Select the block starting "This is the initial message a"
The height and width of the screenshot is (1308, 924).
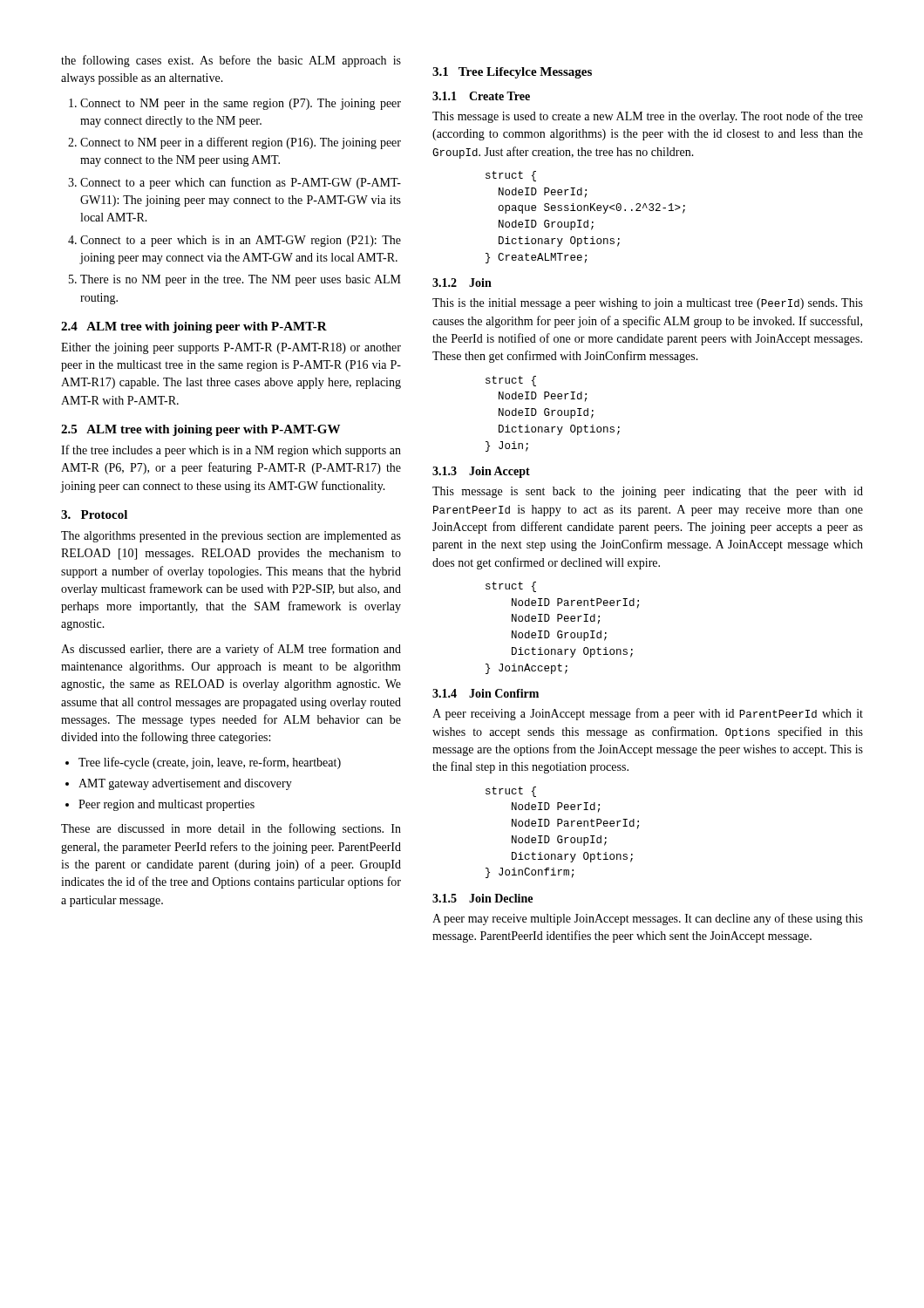pos(648,330)
